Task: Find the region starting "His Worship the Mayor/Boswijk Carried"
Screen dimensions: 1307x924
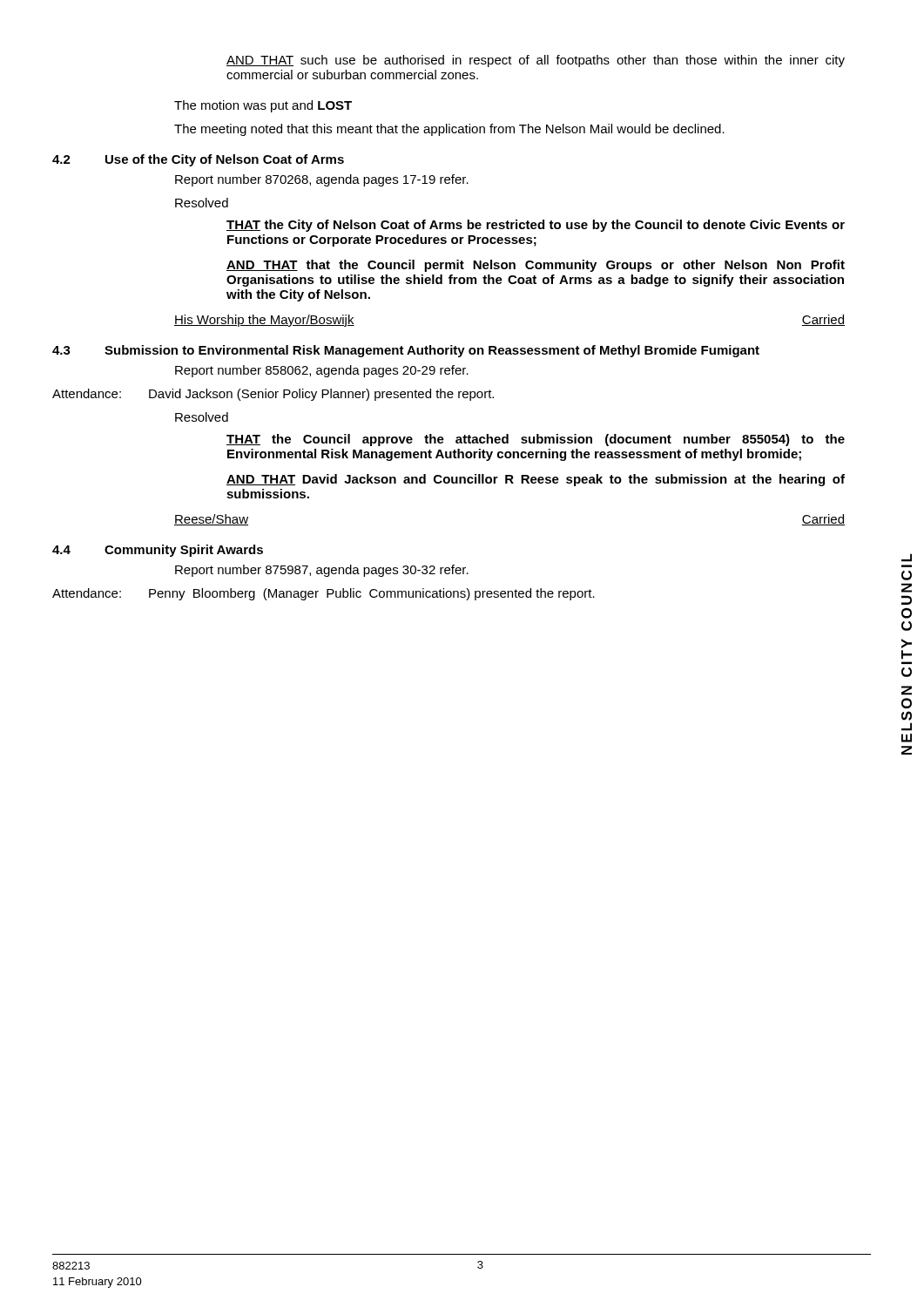Action: (x=292, y=320)
